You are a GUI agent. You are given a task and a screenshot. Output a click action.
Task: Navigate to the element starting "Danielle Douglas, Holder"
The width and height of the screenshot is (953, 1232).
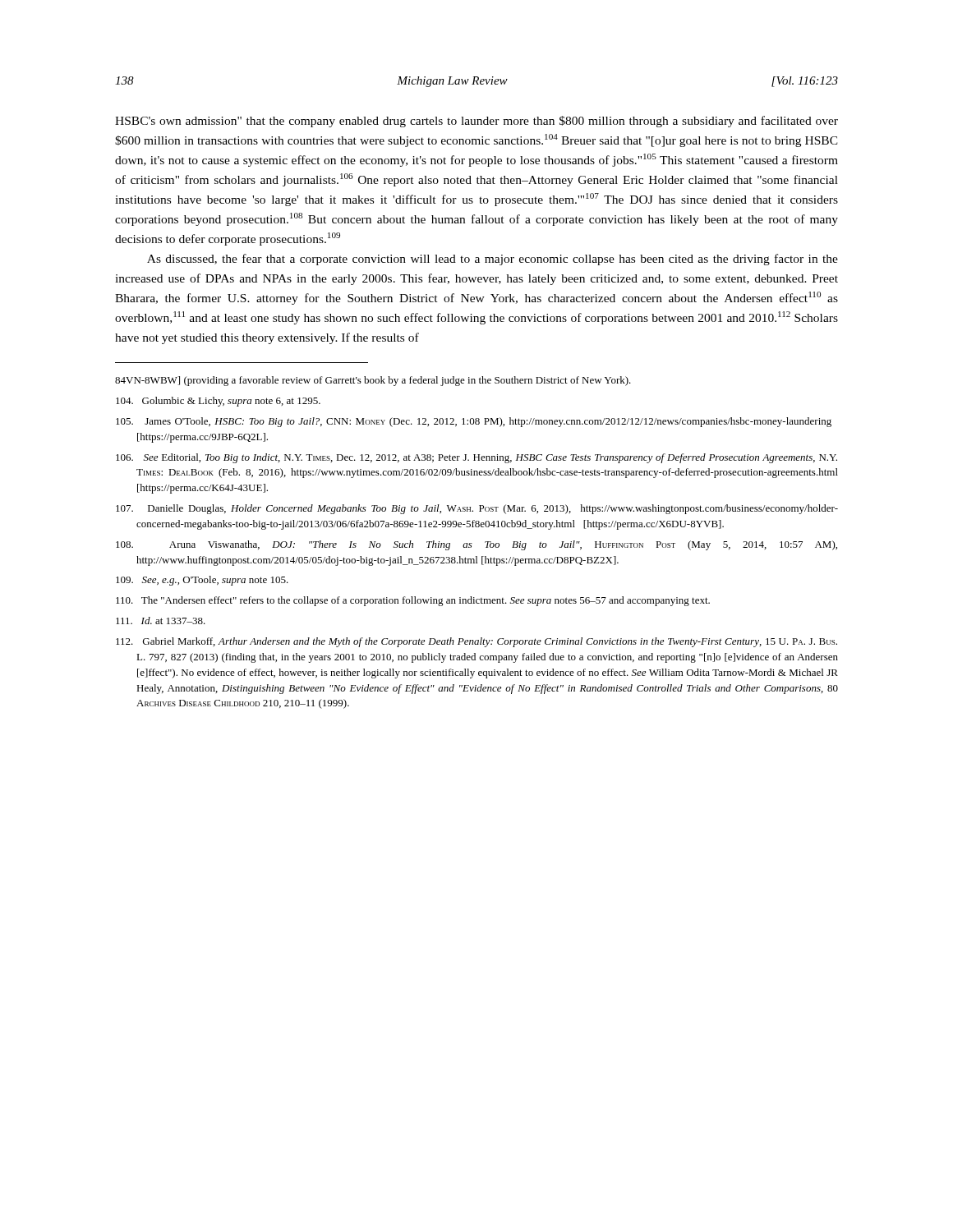pos(476,516)
